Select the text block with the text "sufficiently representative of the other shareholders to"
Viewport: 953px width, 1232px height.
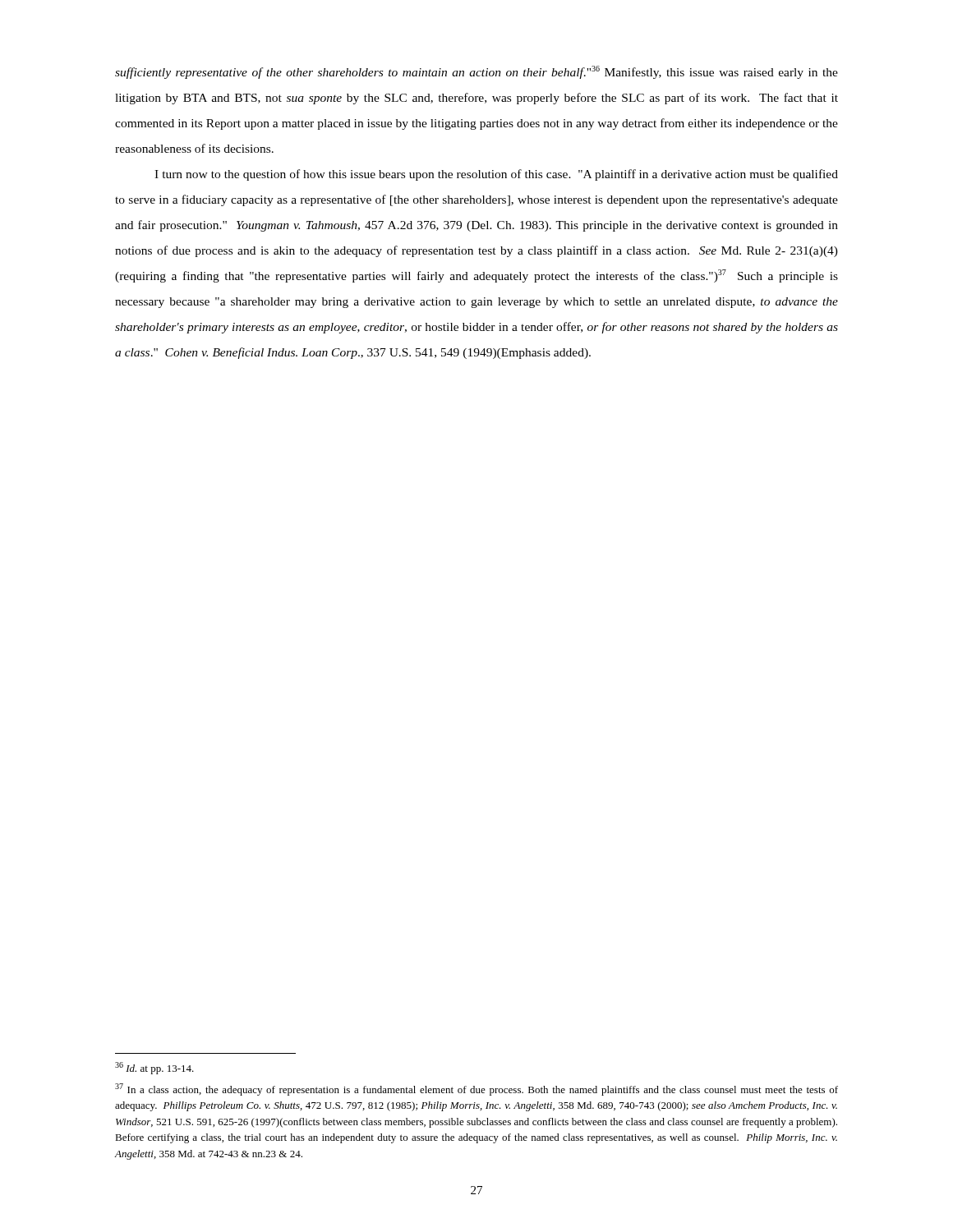click(x=476, y=110)
